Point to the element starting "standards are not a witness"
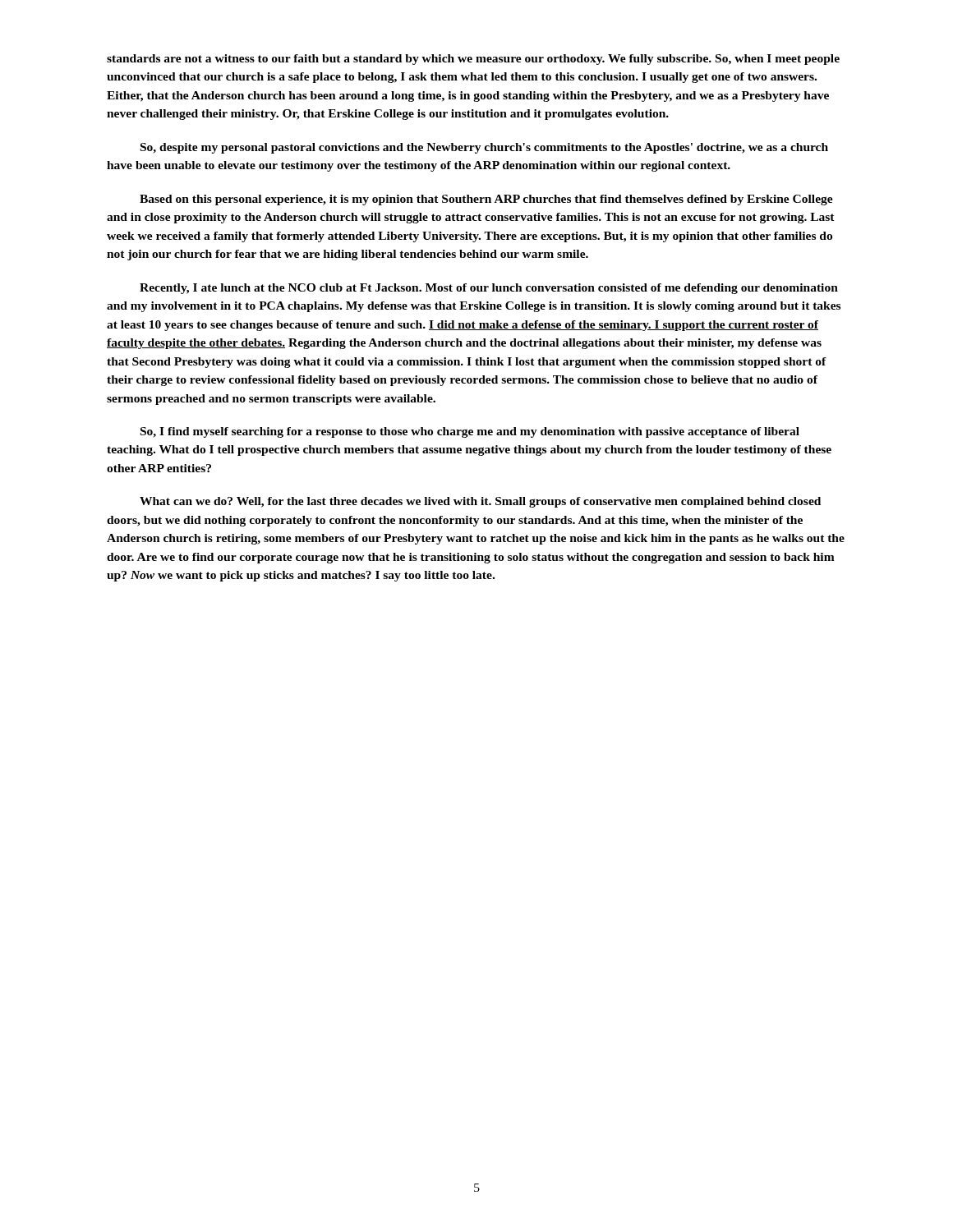This screenshot has width=953, height=1232. point(473,86)
